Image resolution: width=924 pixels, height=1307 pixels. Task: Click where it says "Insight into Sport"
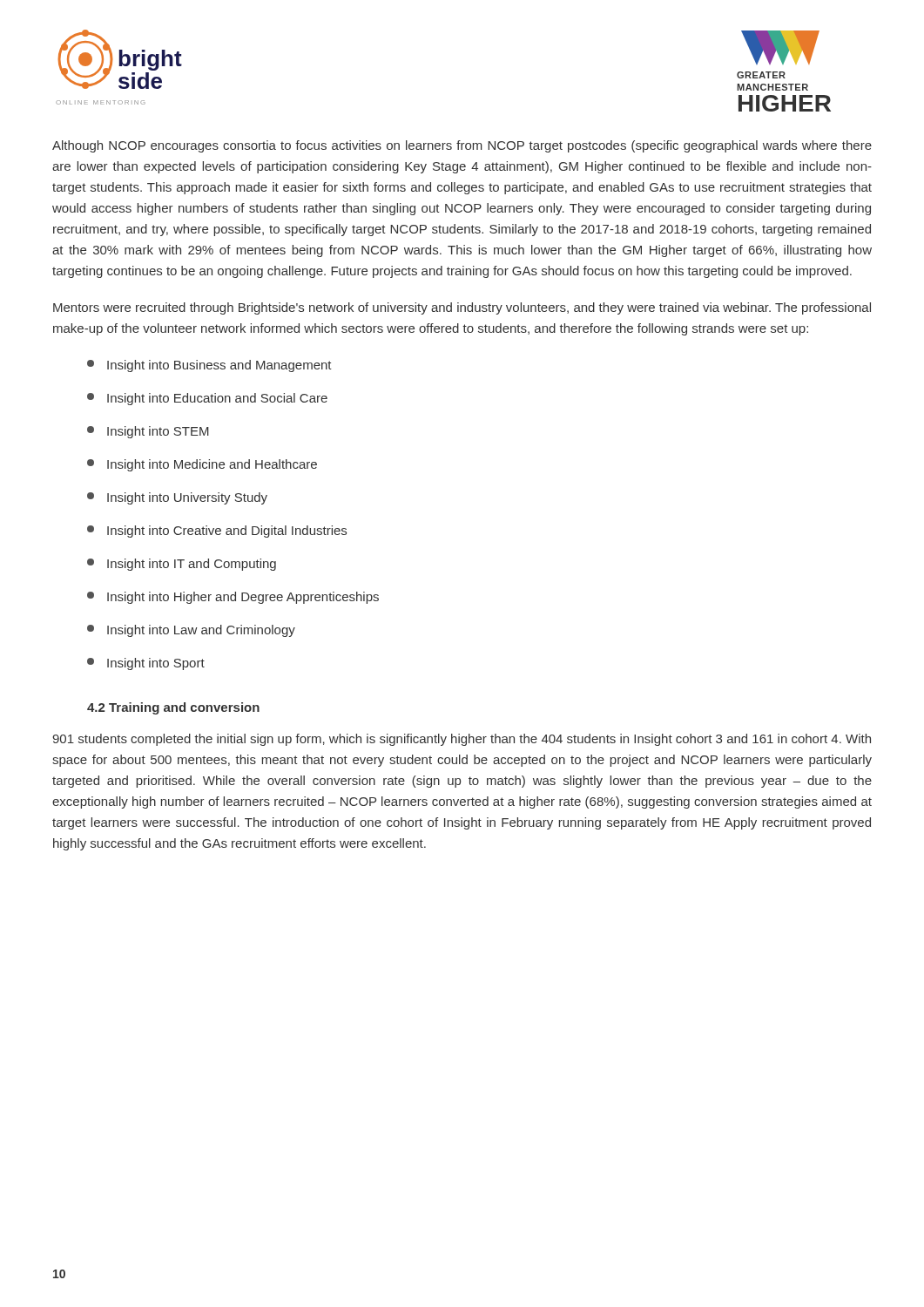click(x=146, y=663)
